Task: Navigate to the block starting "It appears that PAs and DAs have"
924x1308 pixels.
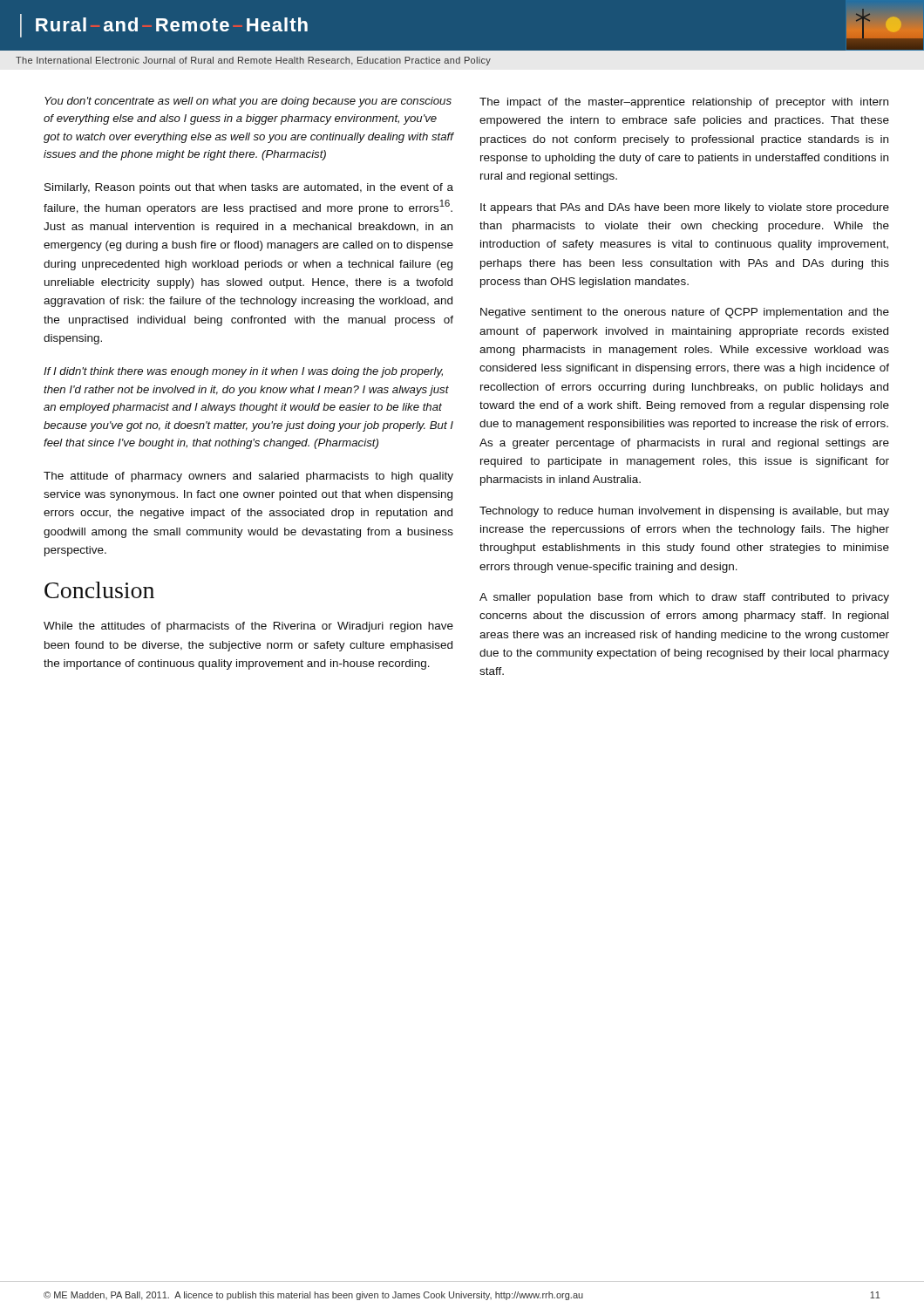Action: pyautogui.click(x=684, y=244)
